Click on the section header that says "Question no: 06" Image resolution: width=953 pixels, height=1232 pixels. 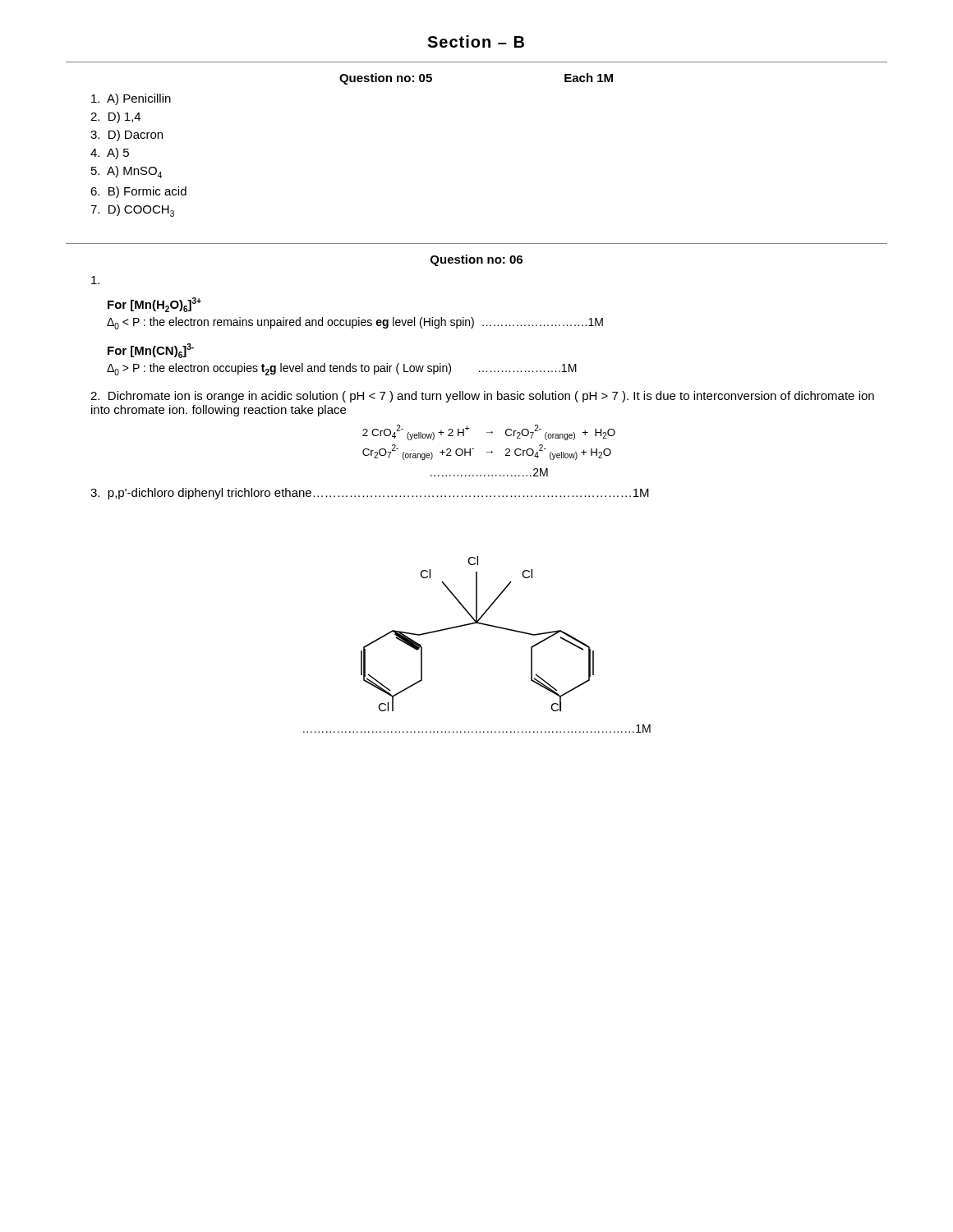click(476, 259)
